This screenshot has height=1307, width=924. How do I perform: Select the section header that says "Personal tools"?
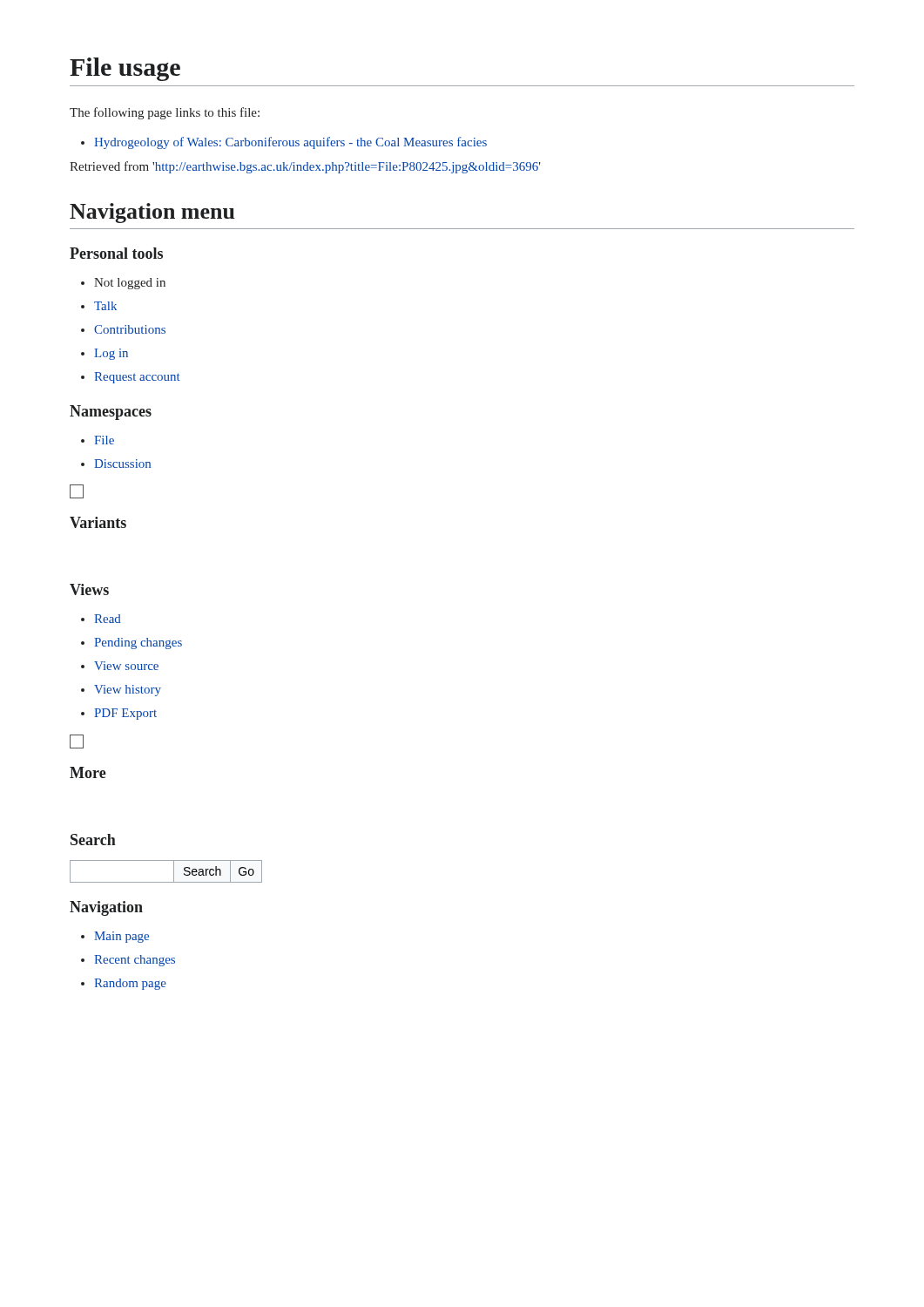pos(116,253)
